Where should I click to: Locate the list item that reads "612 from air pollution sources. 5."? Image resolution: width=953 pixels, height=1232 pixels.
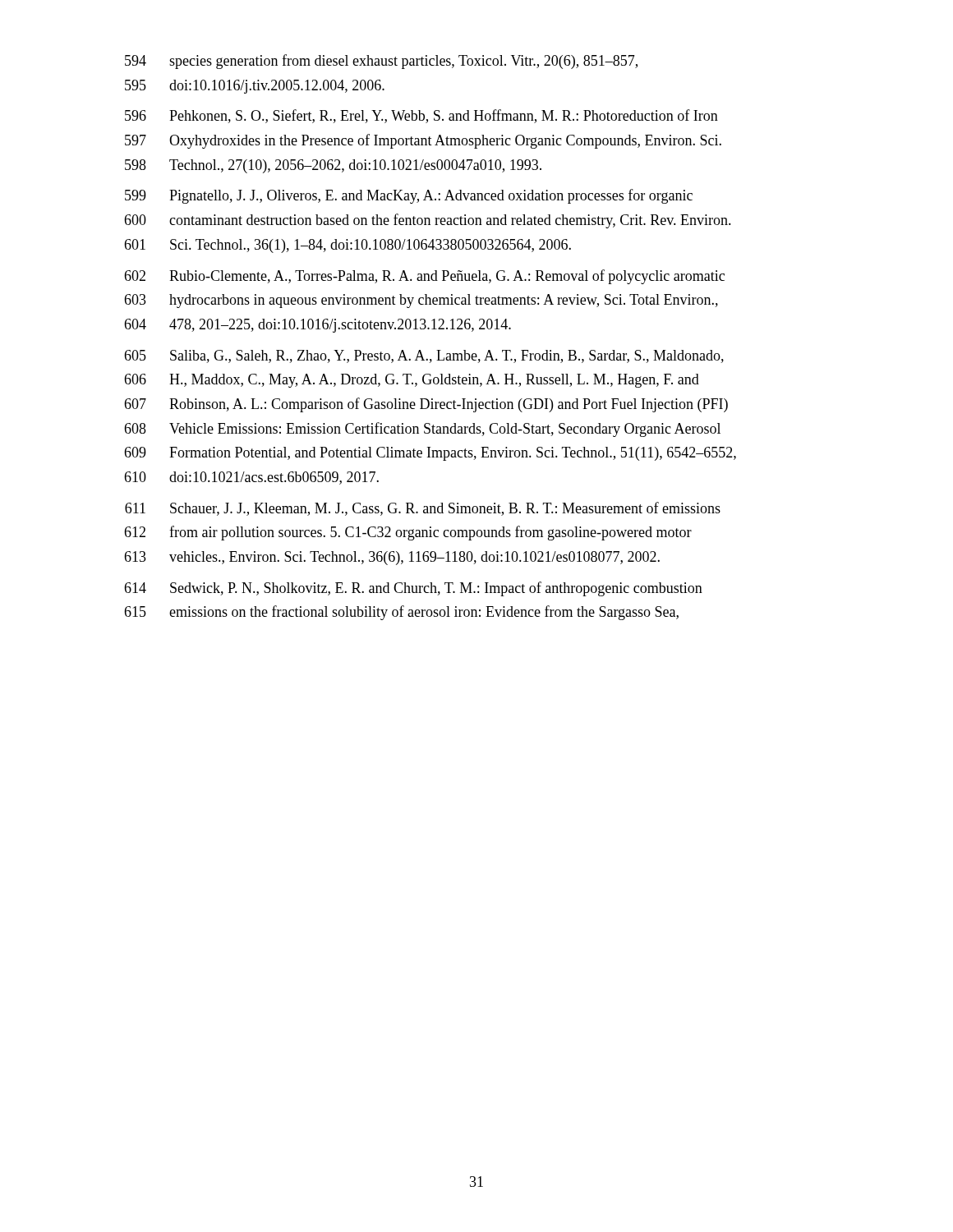click(476, 533)
